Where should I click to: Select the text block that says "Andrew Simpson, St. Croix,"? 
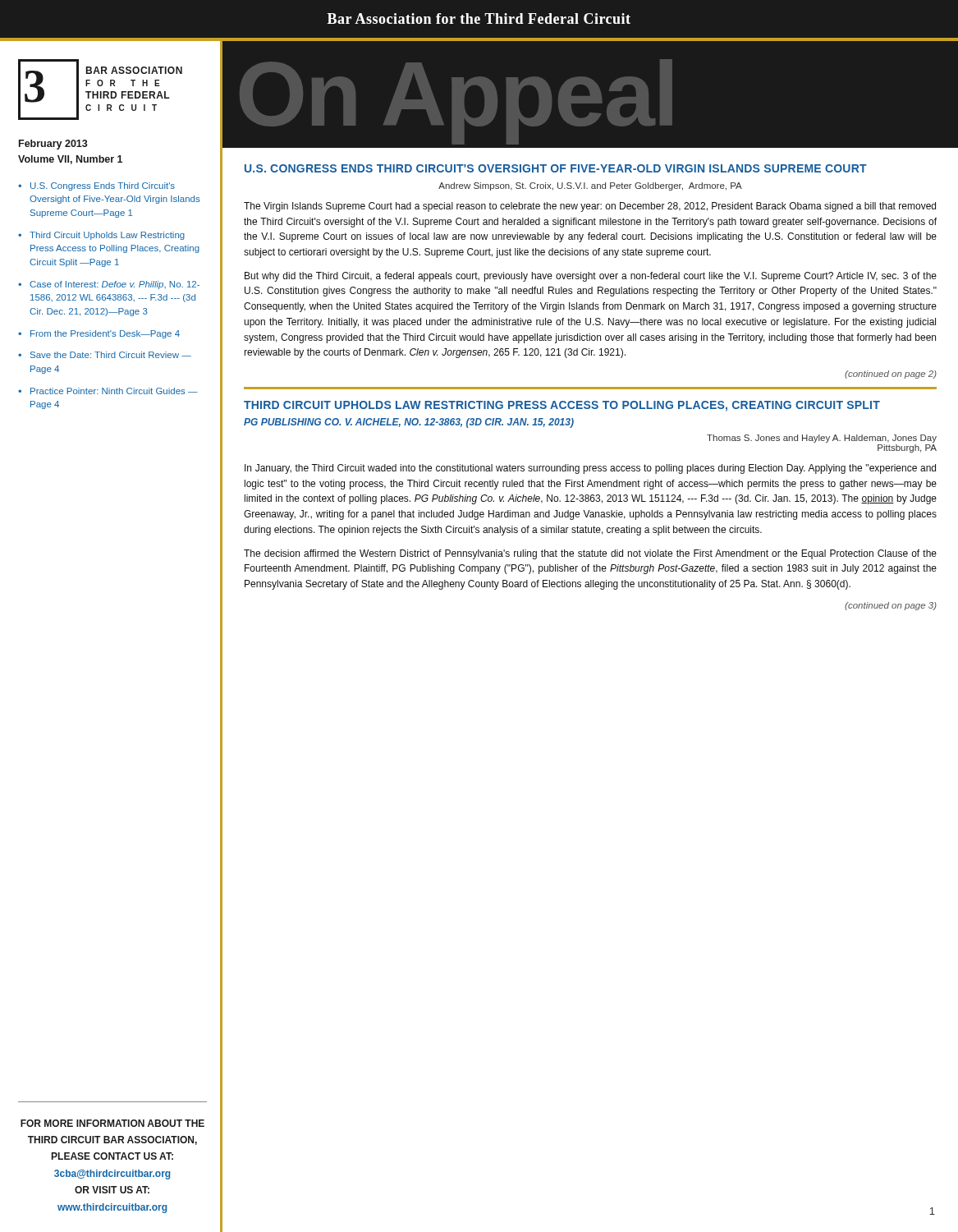point(590,186)
